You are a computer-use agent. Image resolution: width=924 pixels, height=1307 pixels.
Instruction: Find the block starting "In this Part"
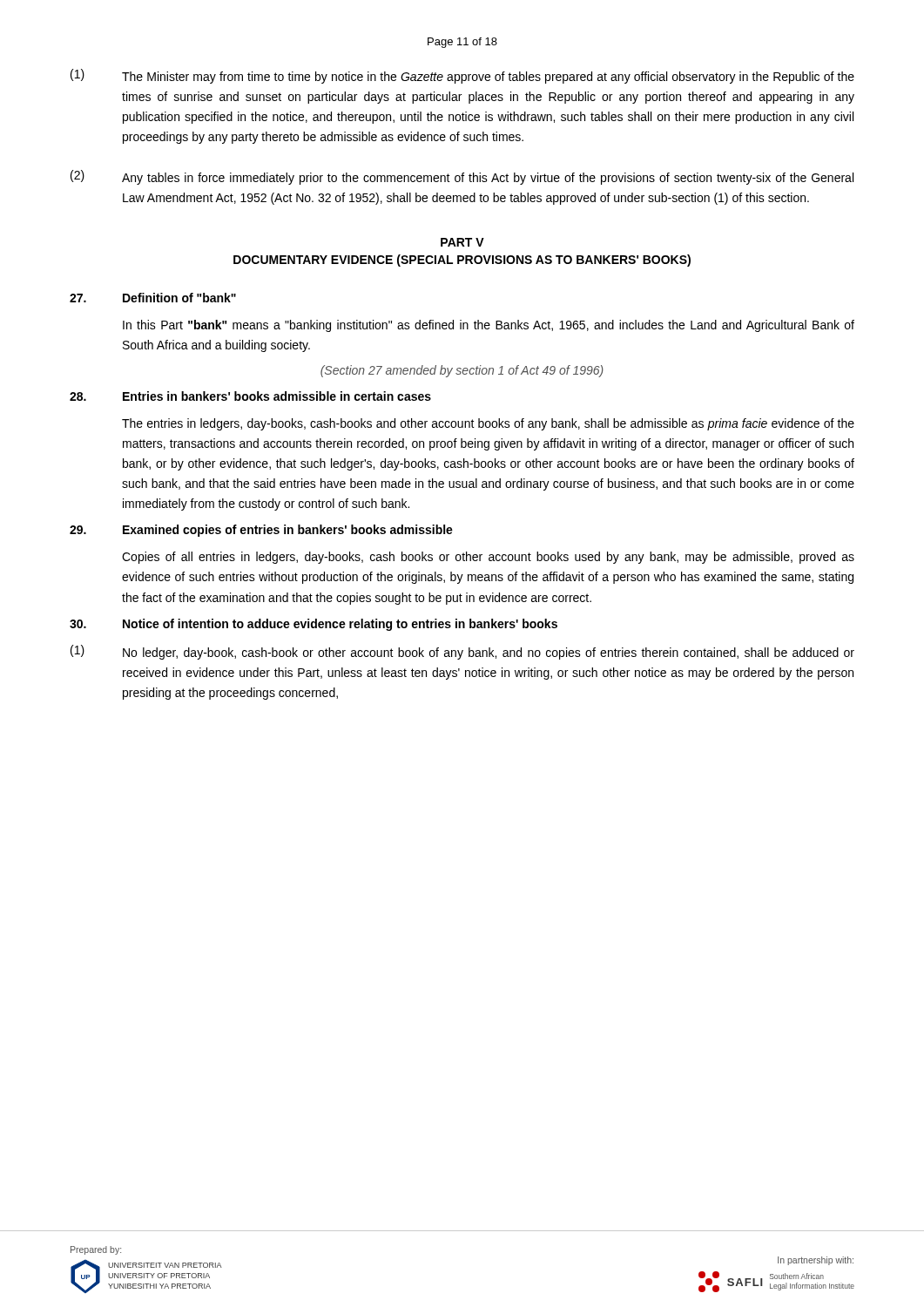489,326
